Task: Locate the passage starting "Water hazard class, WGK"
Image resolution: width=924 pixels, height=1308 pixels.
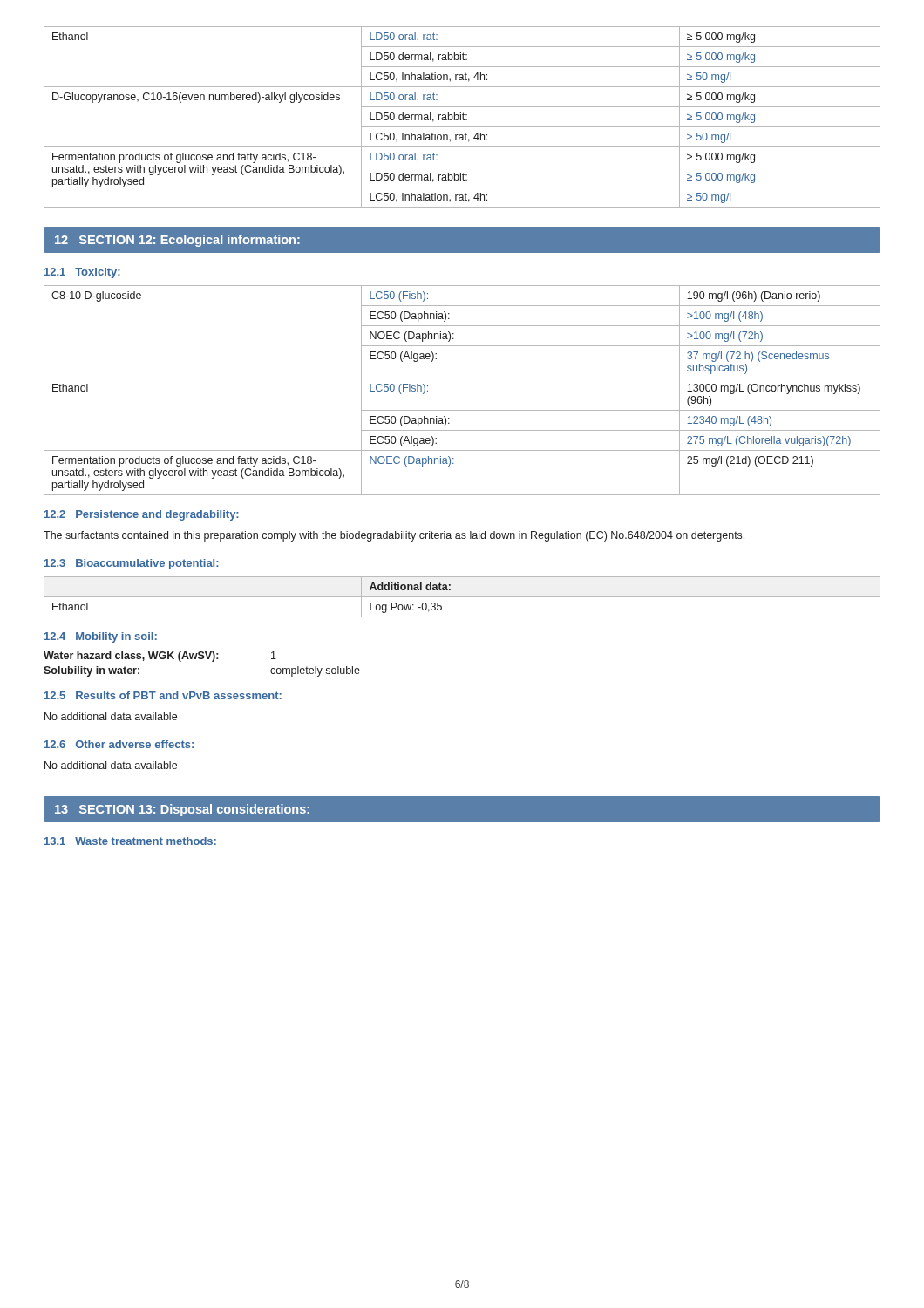Action: (160, 657)
